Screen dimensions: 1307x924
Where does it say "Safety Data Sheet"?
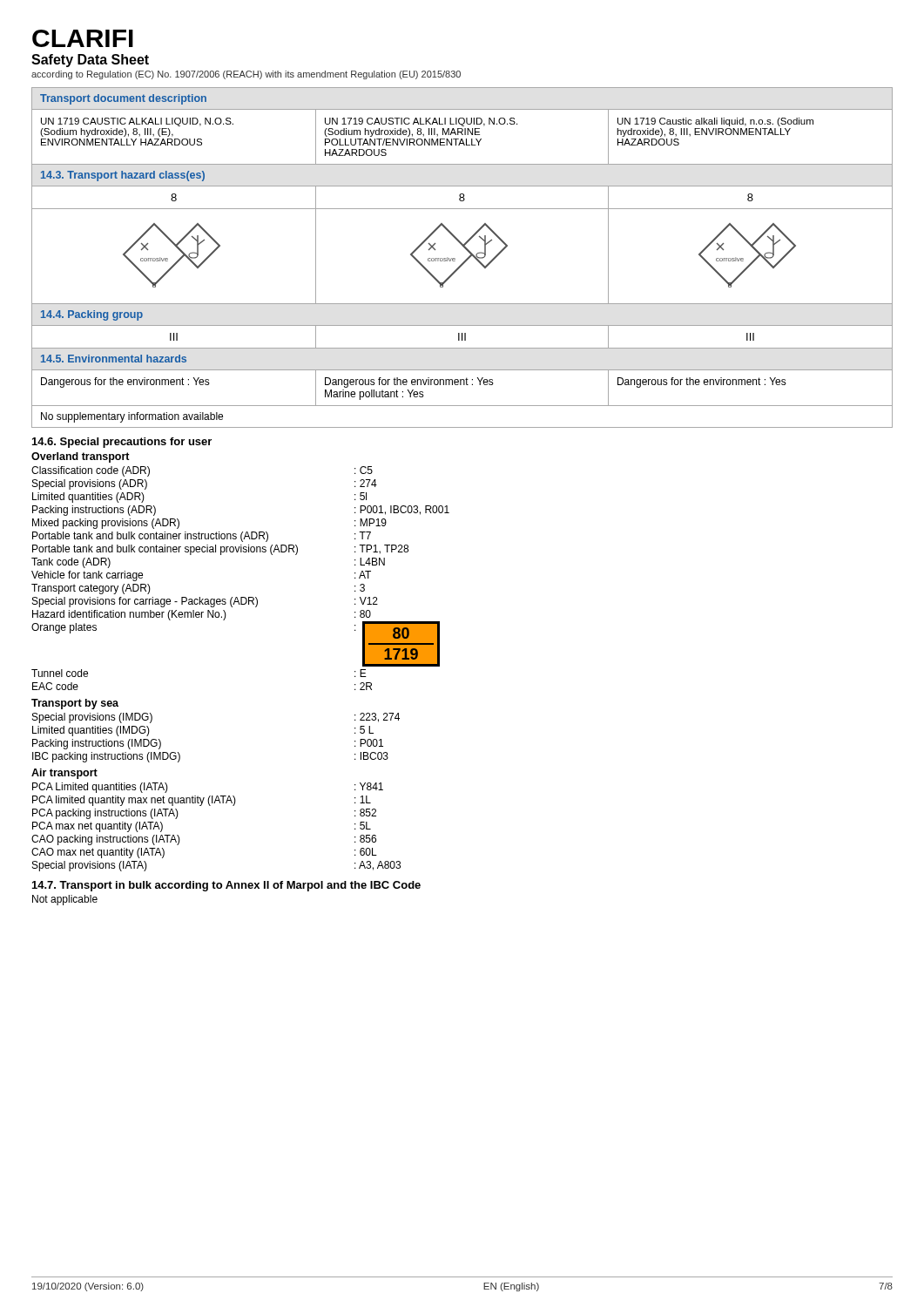coord(90,59)
